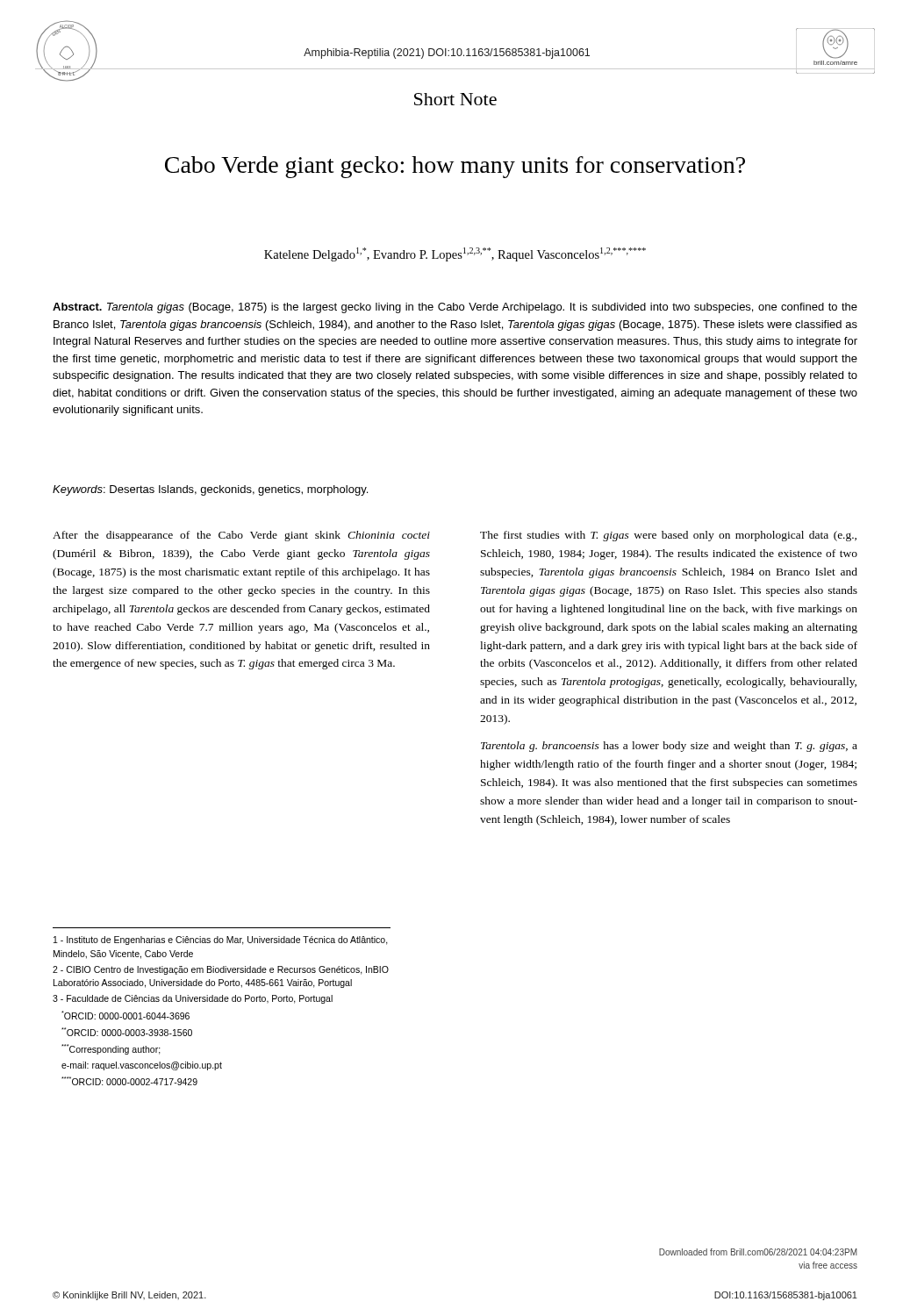This screenshot has height=1316, width=910.
Task: Point to the block beginning "Abstract. Tarentola gigas (Bocage, 1875) is the"
Action: coord(455,358)
